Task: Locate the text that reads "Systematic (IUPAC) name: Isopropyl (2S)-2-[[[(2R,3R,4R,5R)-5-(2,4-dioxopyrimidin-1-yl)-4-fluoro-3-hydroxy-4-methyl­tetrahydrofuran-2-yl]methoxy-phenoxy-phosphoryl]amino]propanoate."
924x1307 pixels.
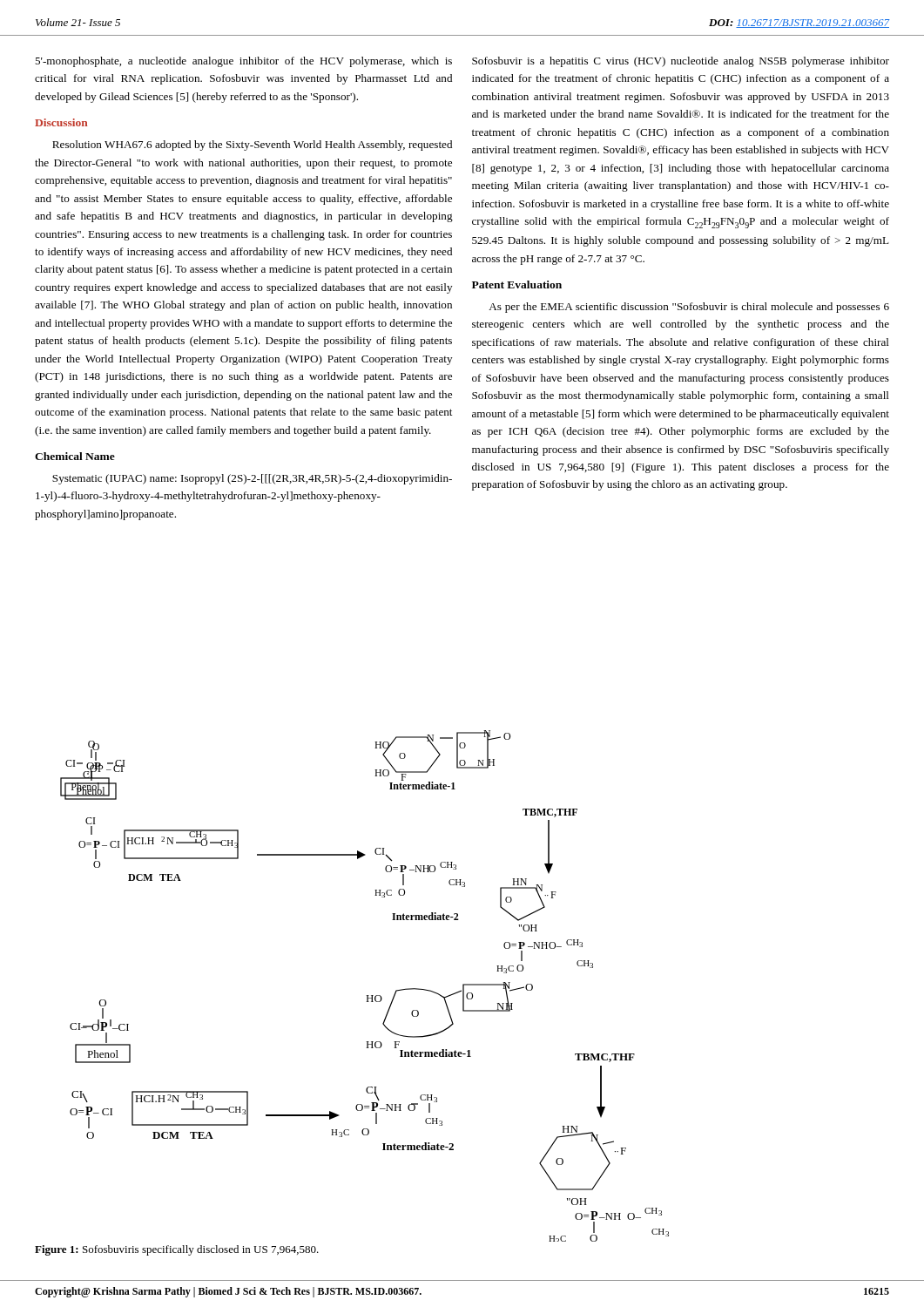Action: 244,496
